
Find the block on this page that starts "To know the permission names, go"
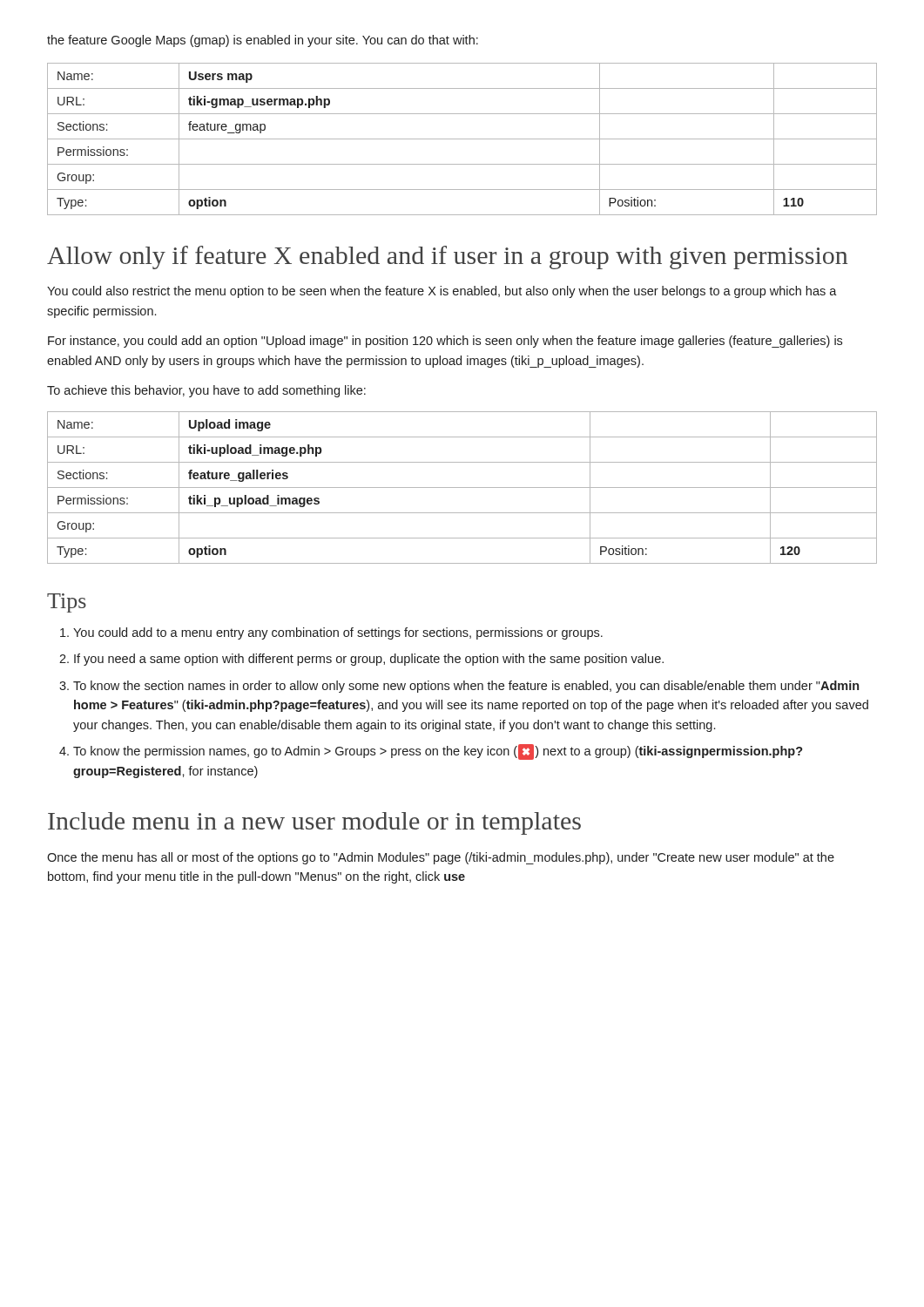click(438, 761)
